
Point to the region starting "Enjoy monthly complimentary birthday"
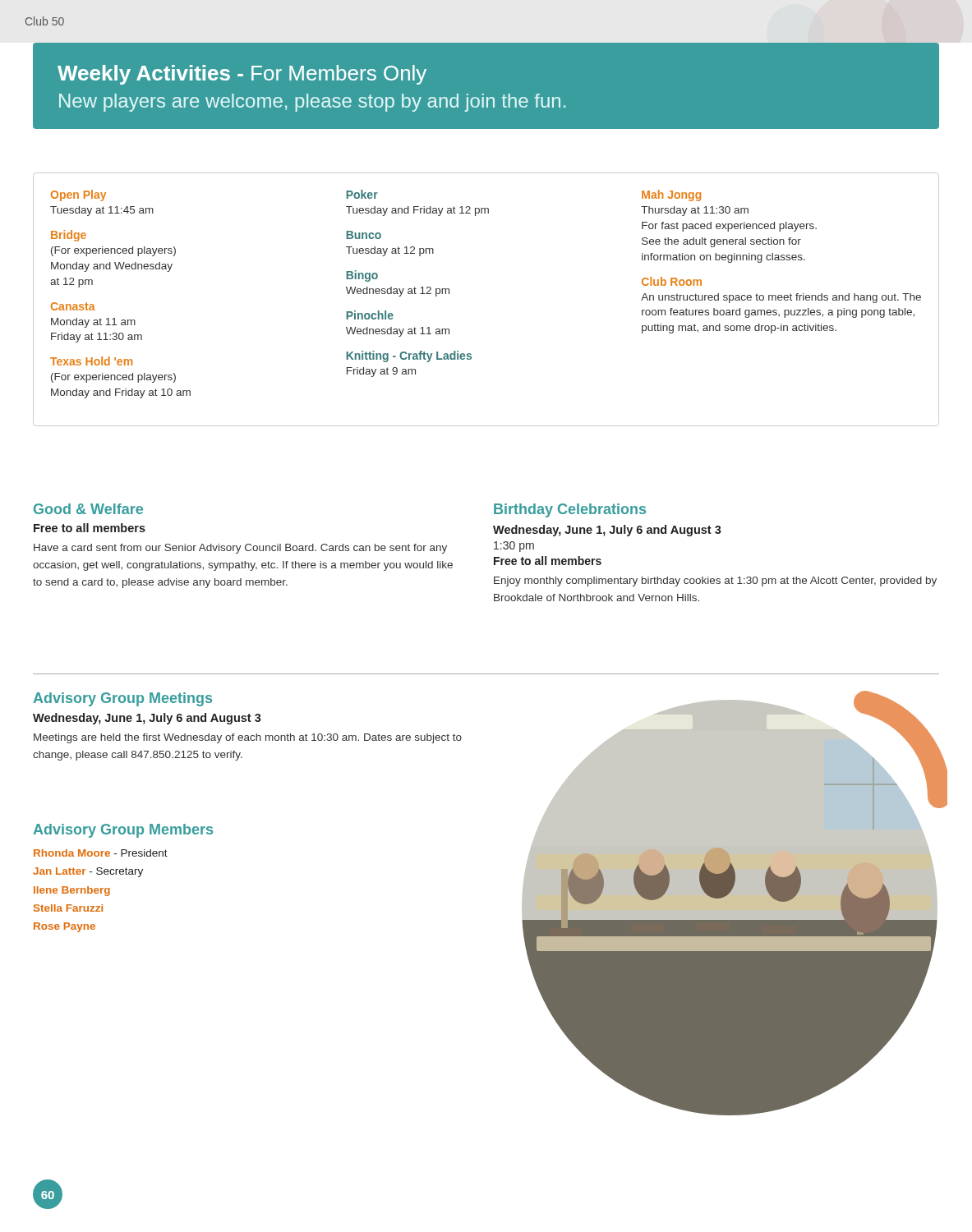click(x=715, y=589)
